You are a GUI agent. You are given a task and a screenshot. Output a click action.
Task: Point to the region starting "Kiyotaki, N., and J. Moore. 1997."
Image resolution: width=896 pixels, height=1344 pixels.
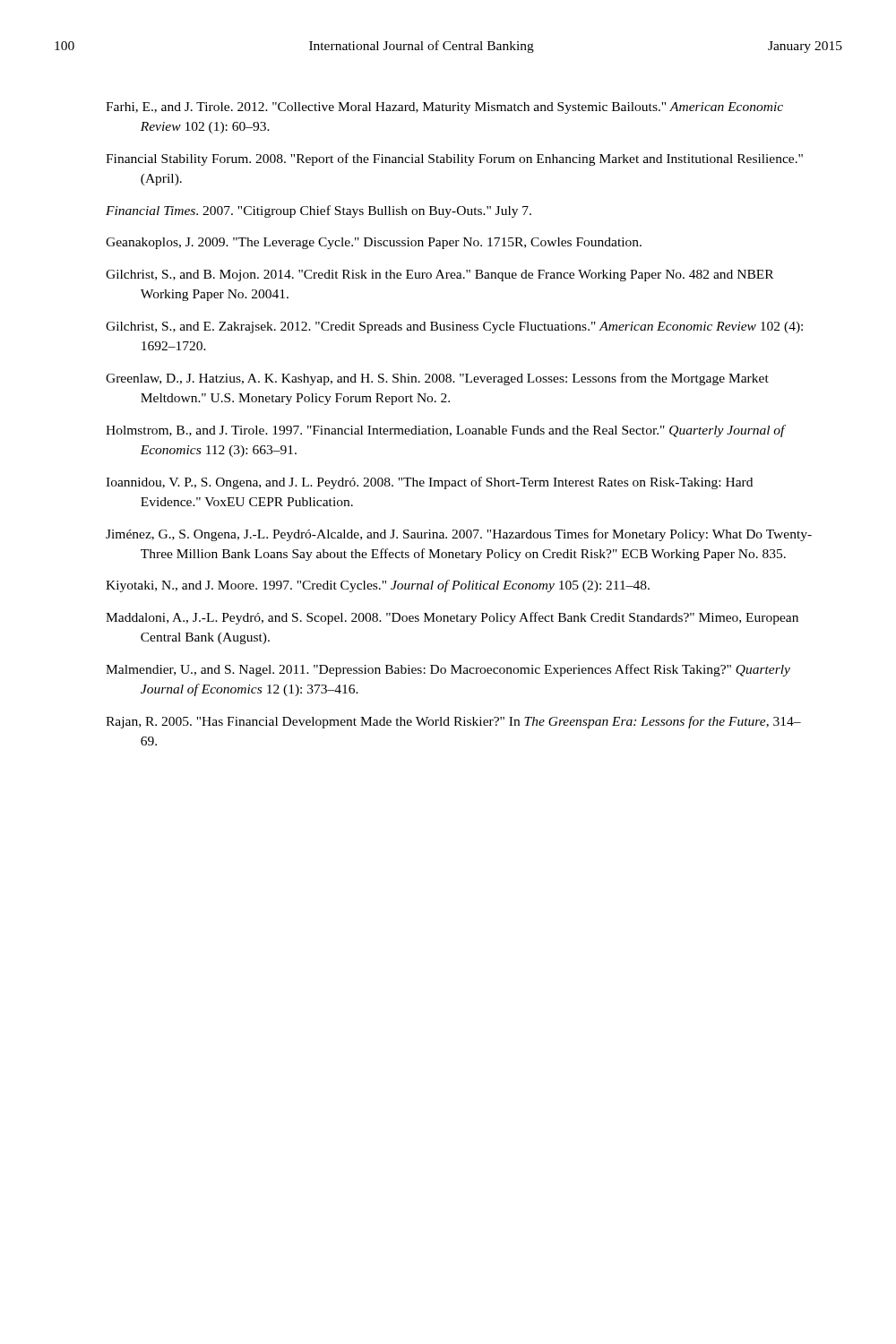coord(378,585)
